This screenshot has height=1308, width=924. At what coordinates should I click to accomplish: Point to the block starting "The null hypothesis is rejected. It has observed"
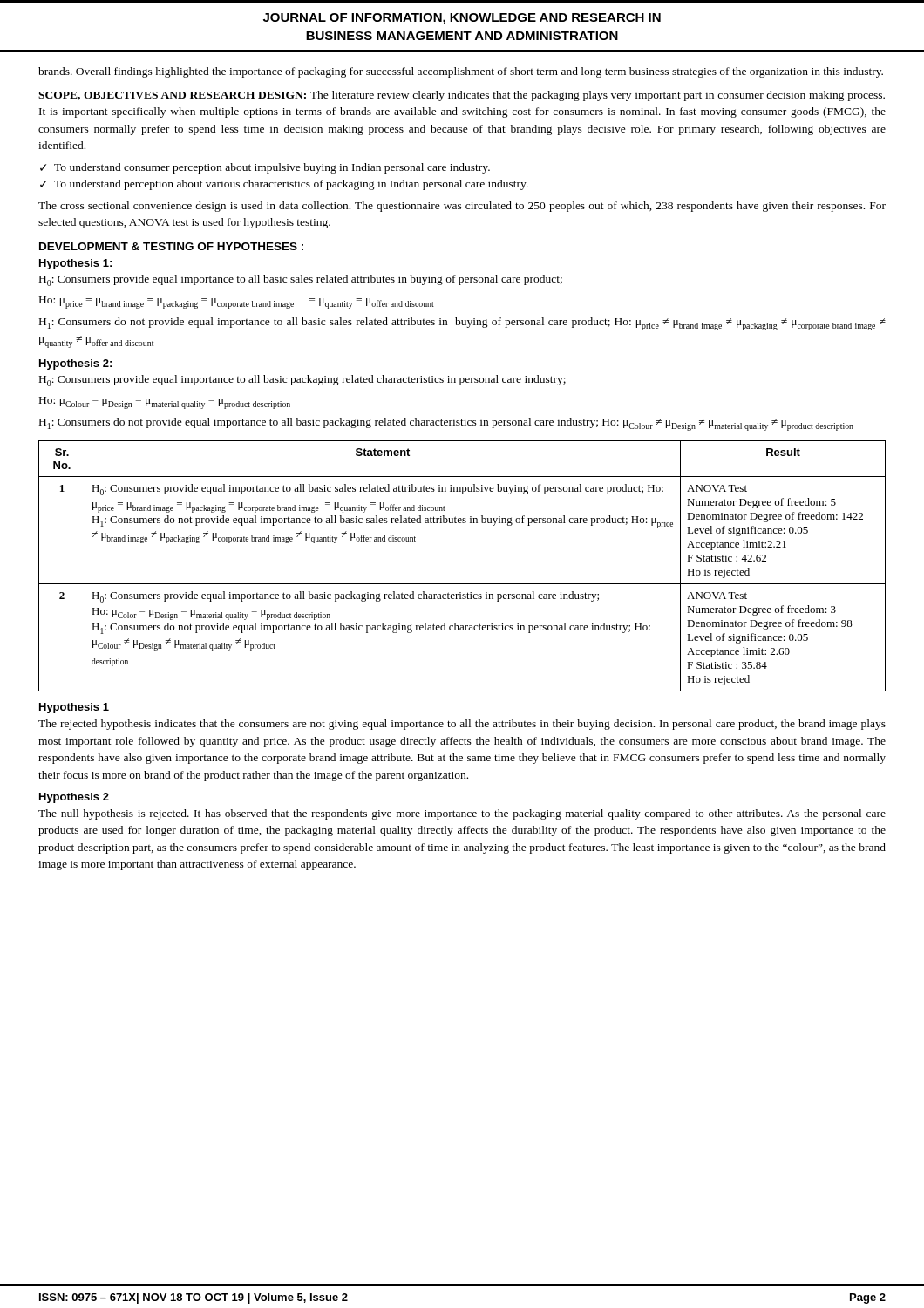[x=462, y=839]
